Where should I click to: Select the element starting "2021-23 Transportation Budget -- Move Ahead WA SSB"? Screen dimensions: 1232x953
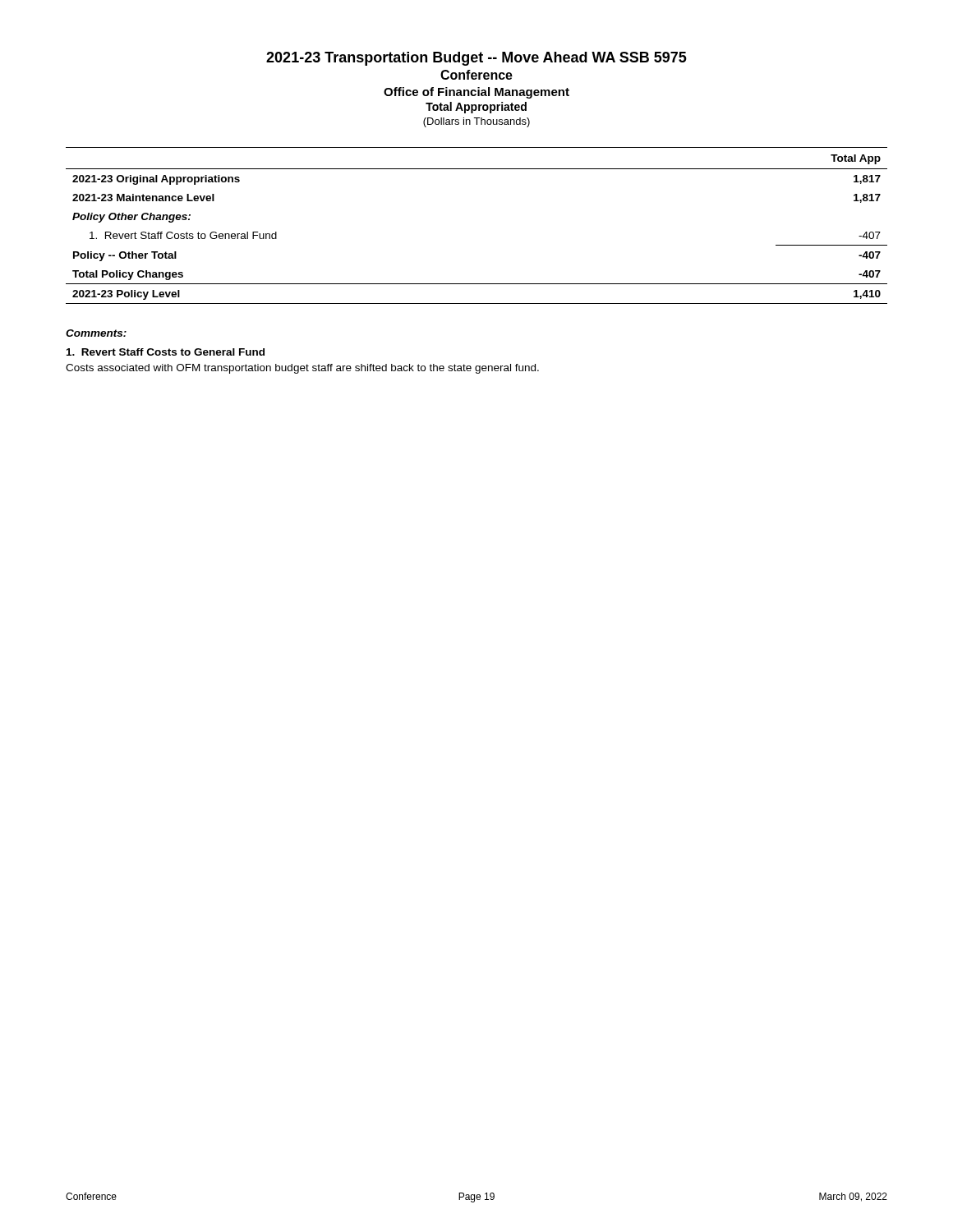click(x=476, y=88)
